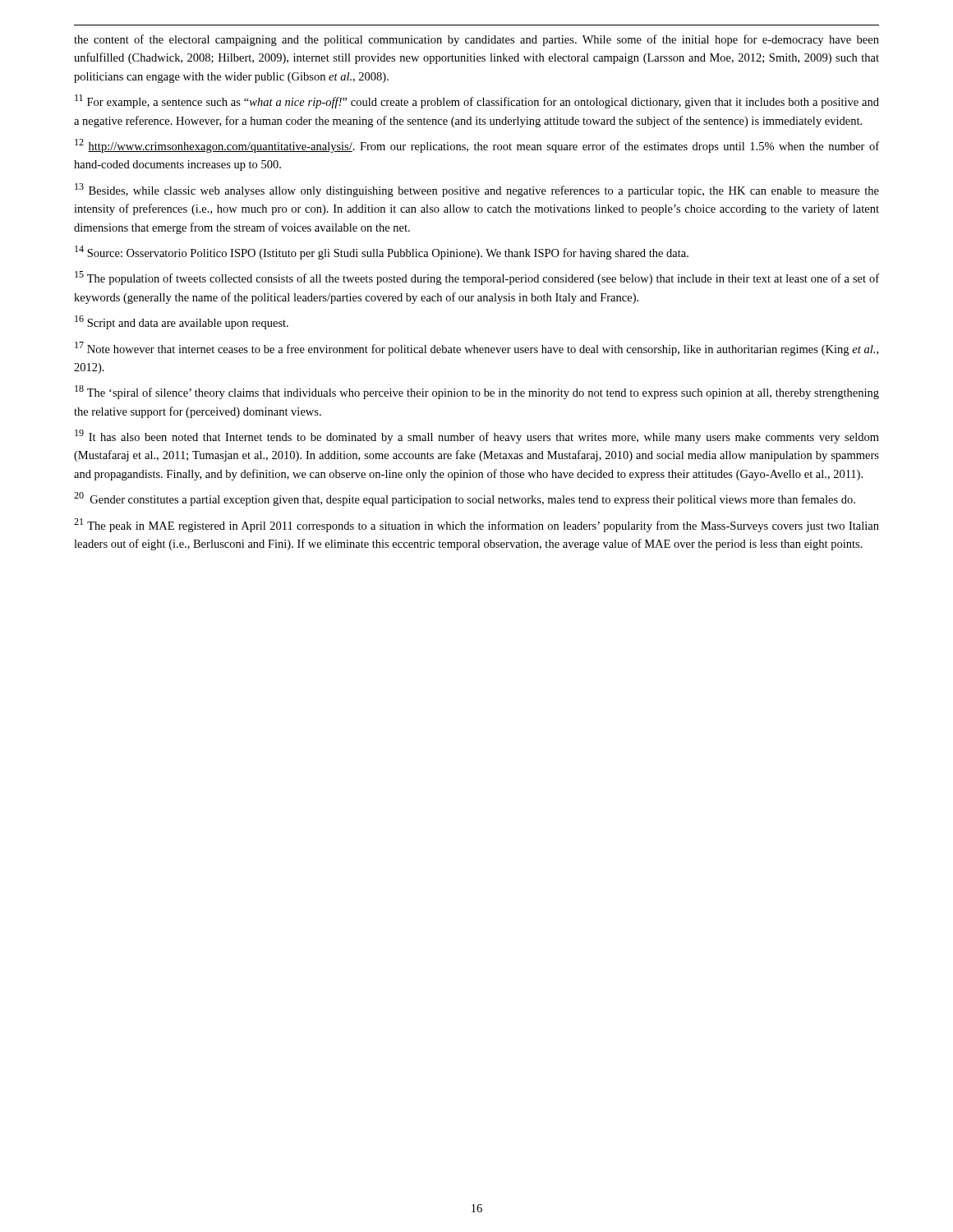Click the passage that begins "18 The ‘spiral of silence’ theory claims that"
This screenshot has height=1232, width=953.
tap(476, 401)
